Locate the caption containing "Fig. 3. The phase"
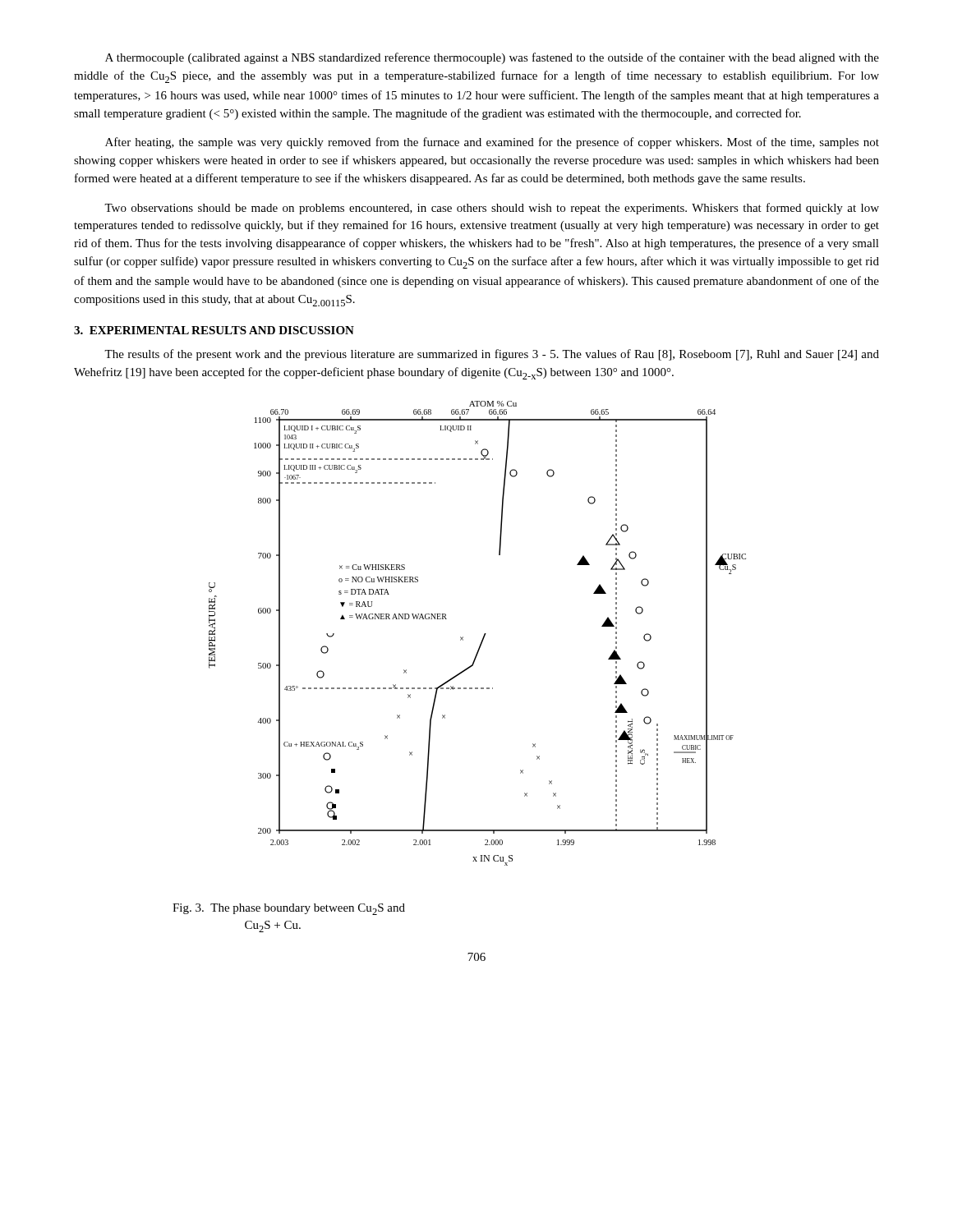 click(x=289, y=918)
